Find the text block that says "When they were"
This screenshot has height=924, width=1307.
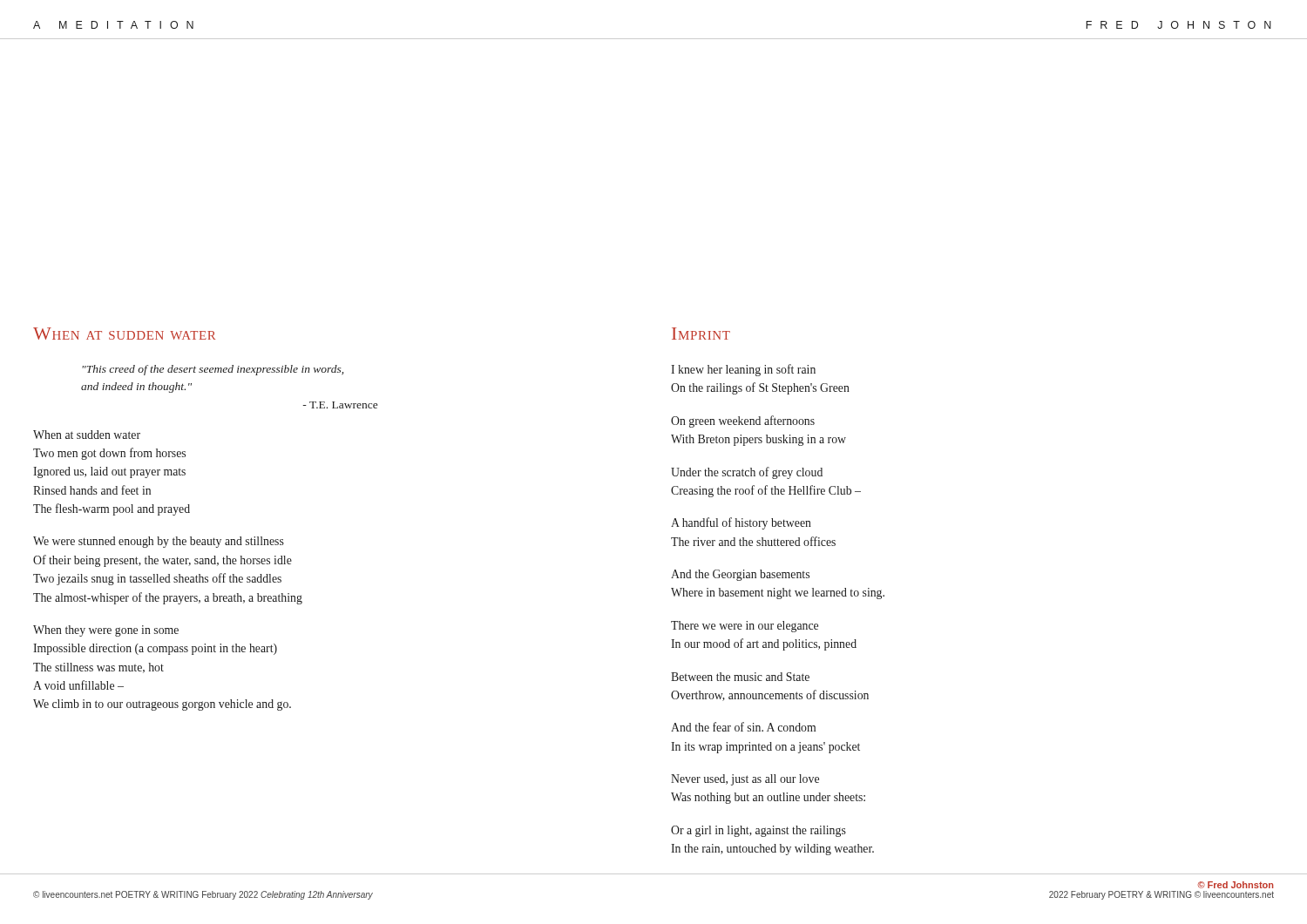pos(106,631)
